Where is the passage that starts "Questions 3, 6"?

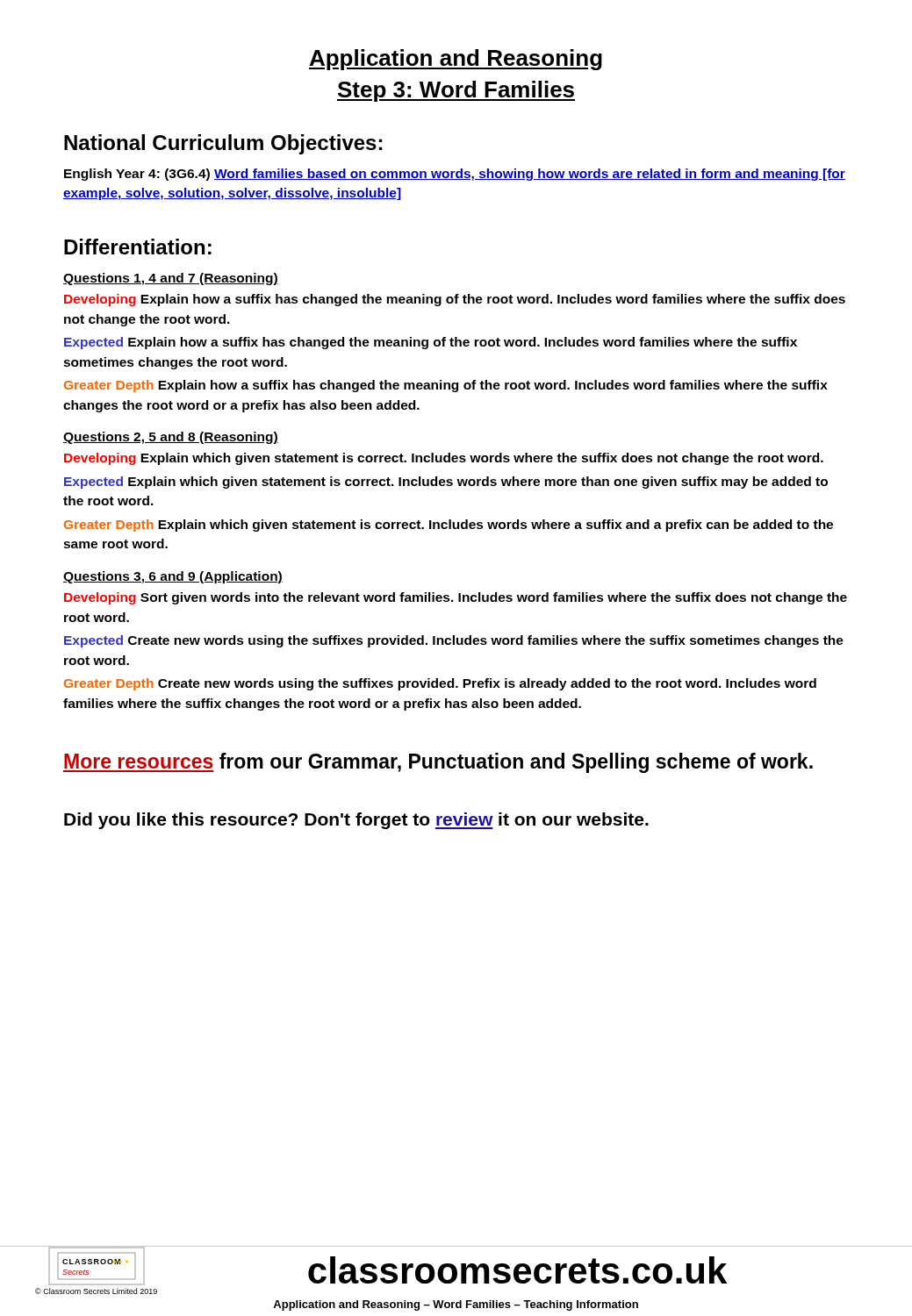tap(173, 576)
